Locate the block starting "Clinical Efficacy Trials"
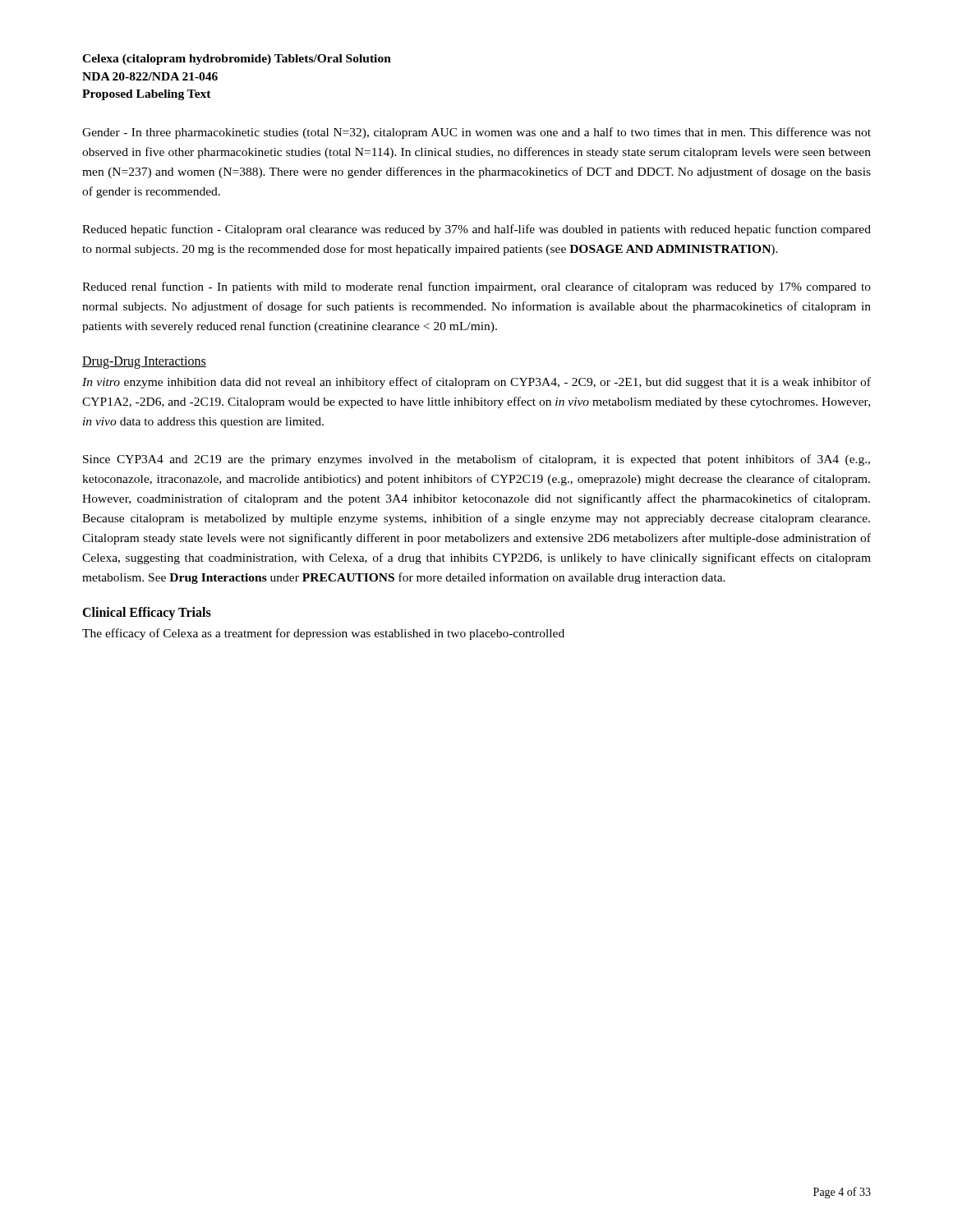953x1232 pixels. click(x=147, y=613)
